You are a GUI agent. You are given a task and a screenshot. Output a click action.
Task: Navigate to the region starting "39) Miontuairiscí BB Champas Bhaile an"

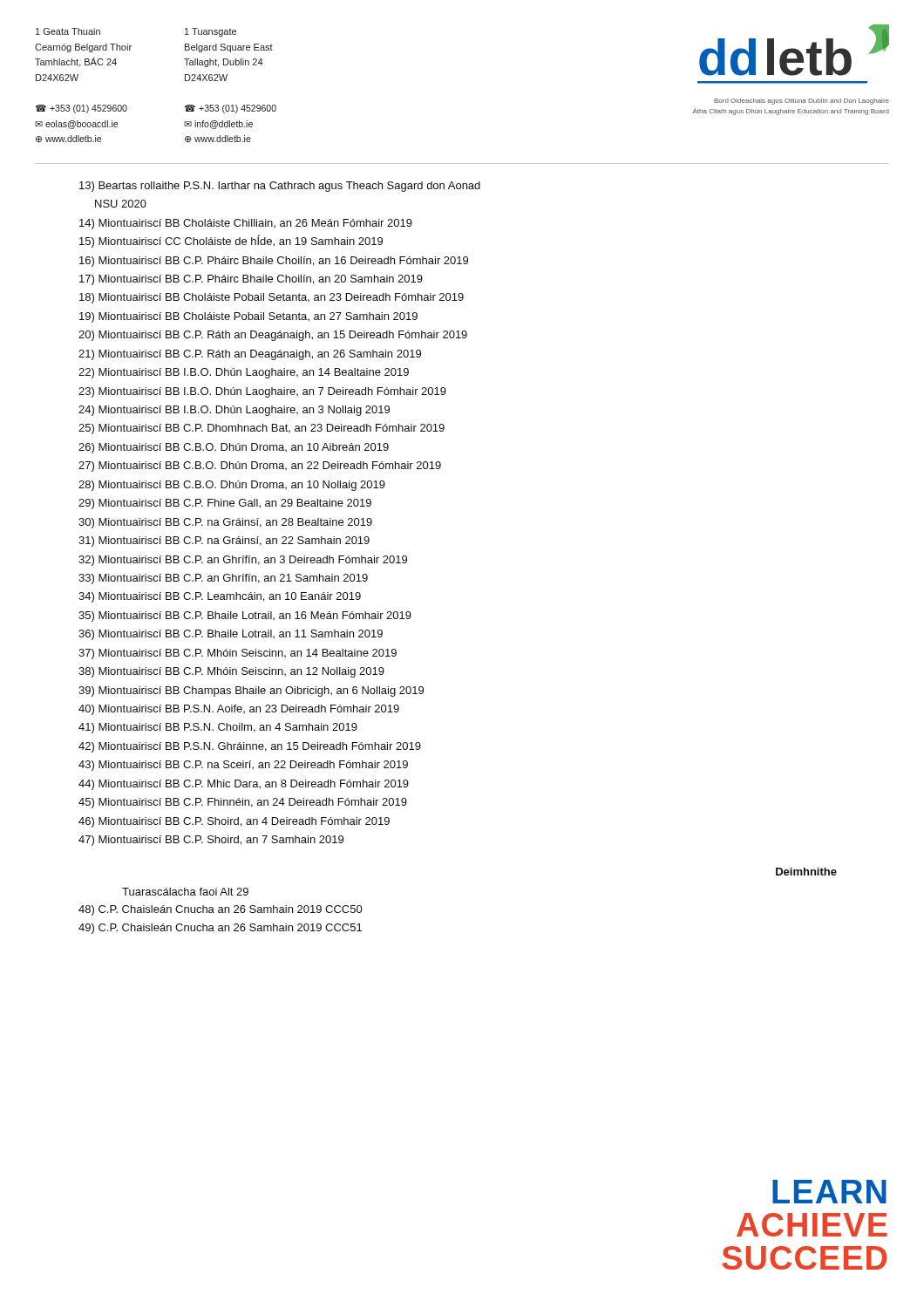click(x=251, y=690)
